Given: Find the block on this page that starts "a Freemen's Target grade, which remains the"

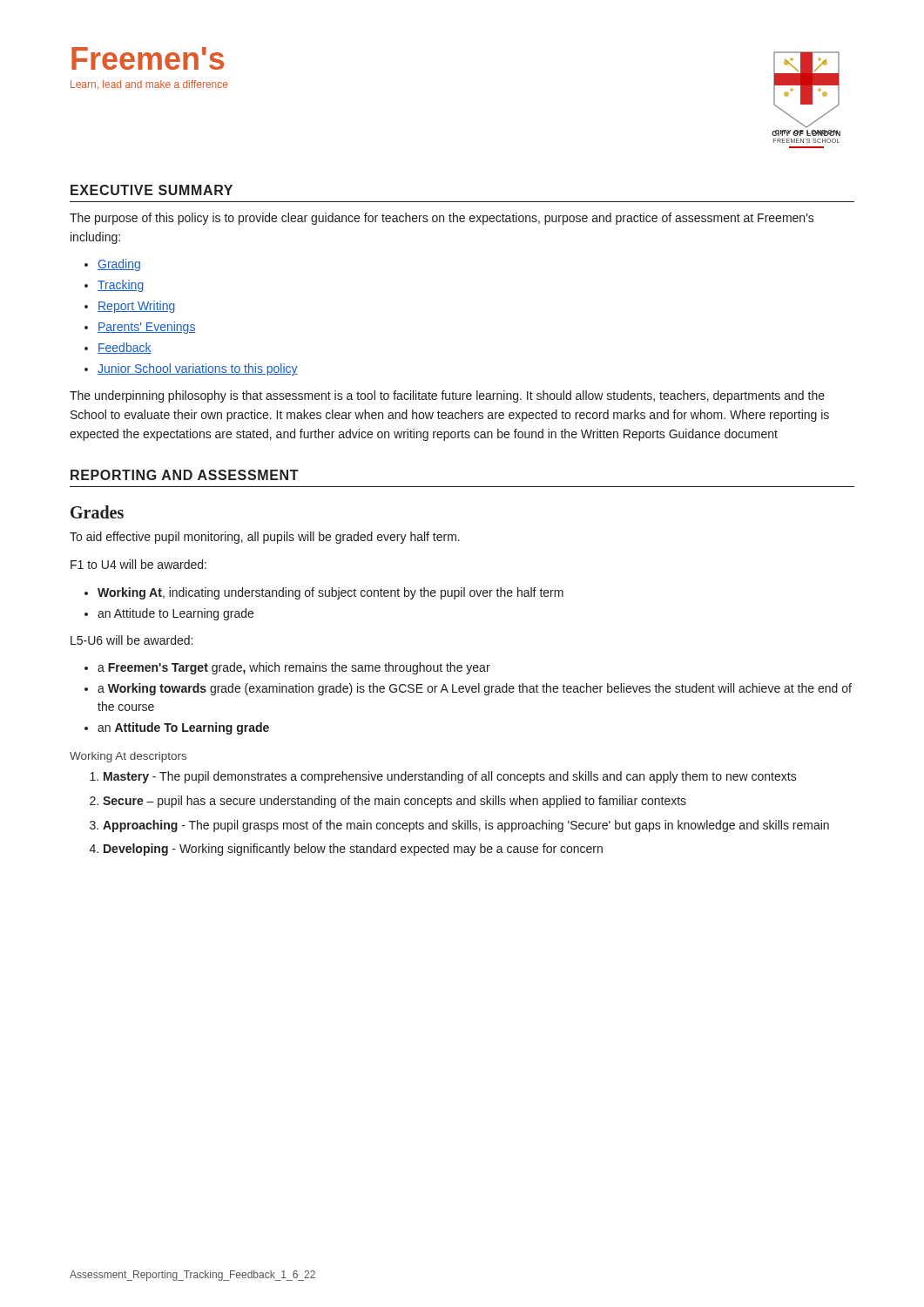Looking at the screenshot, I should 294,668.
